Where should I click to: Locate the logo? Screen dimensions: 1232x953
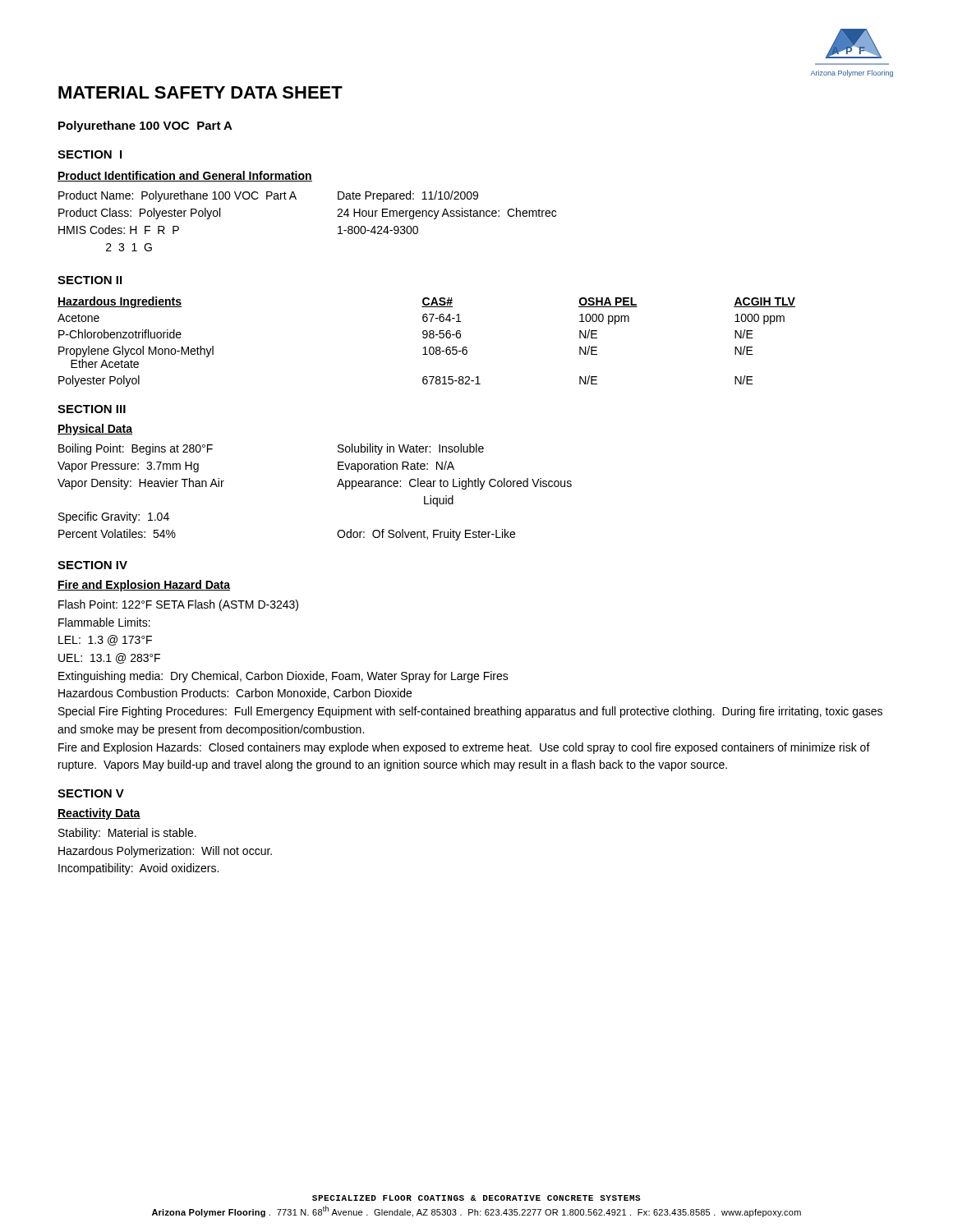[x=852, y=56]
